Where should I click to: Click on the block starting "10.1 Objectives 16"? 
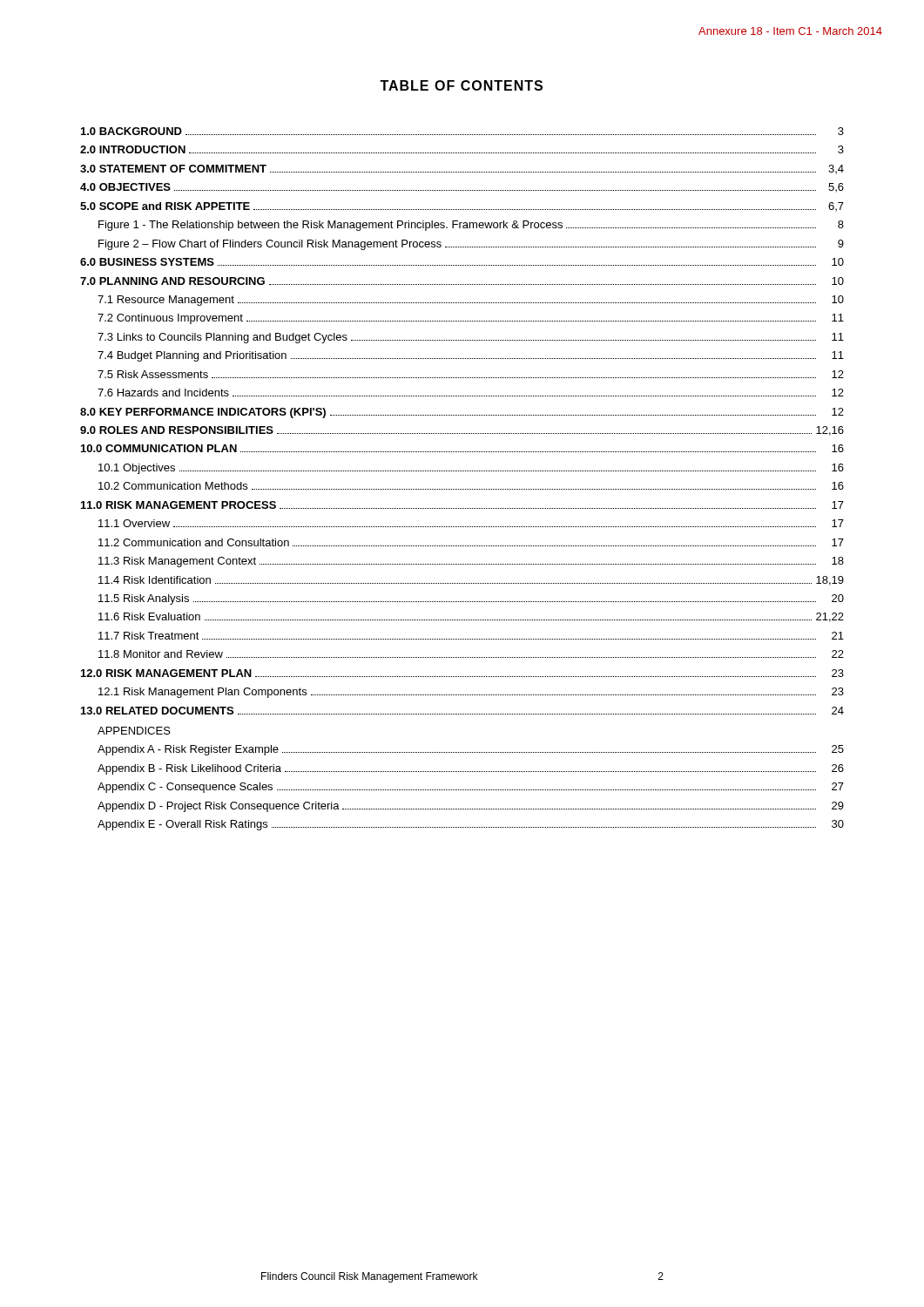462,468
